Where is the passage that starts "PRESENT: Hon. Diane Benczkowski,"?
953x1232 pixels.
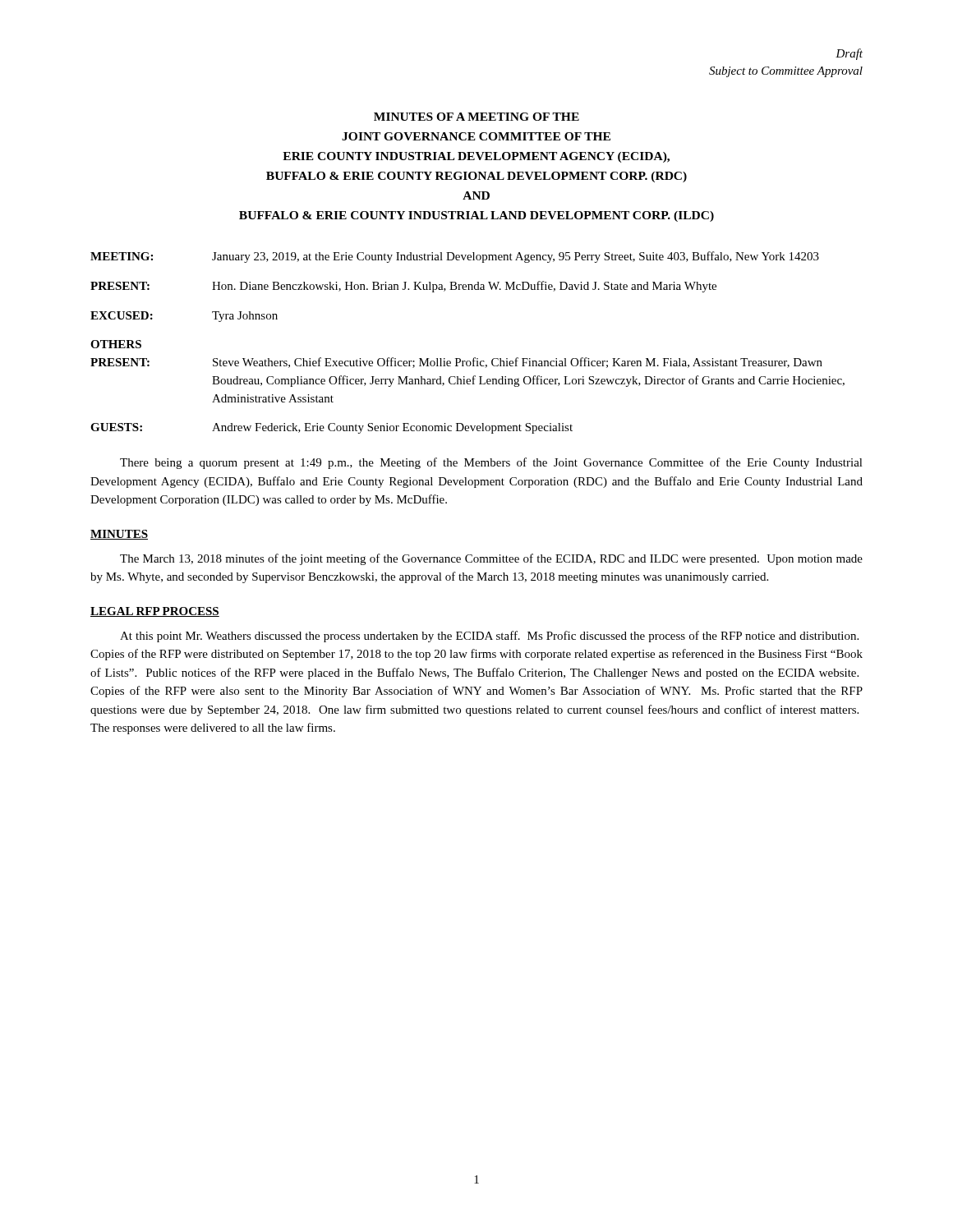point(476,292)
